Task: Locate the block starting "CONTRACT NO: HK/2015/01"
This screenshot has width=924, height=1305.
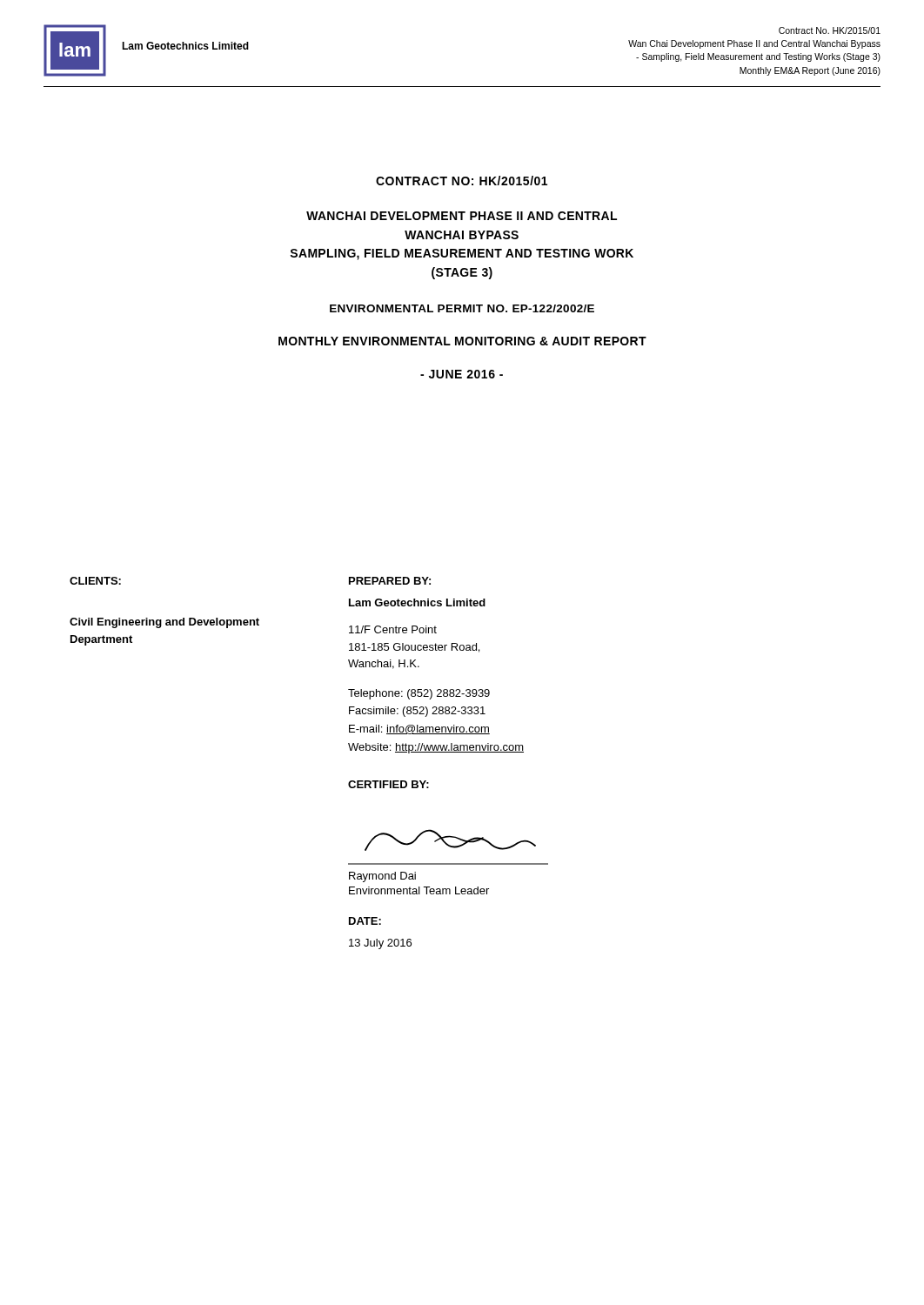Action: point(462,181)
